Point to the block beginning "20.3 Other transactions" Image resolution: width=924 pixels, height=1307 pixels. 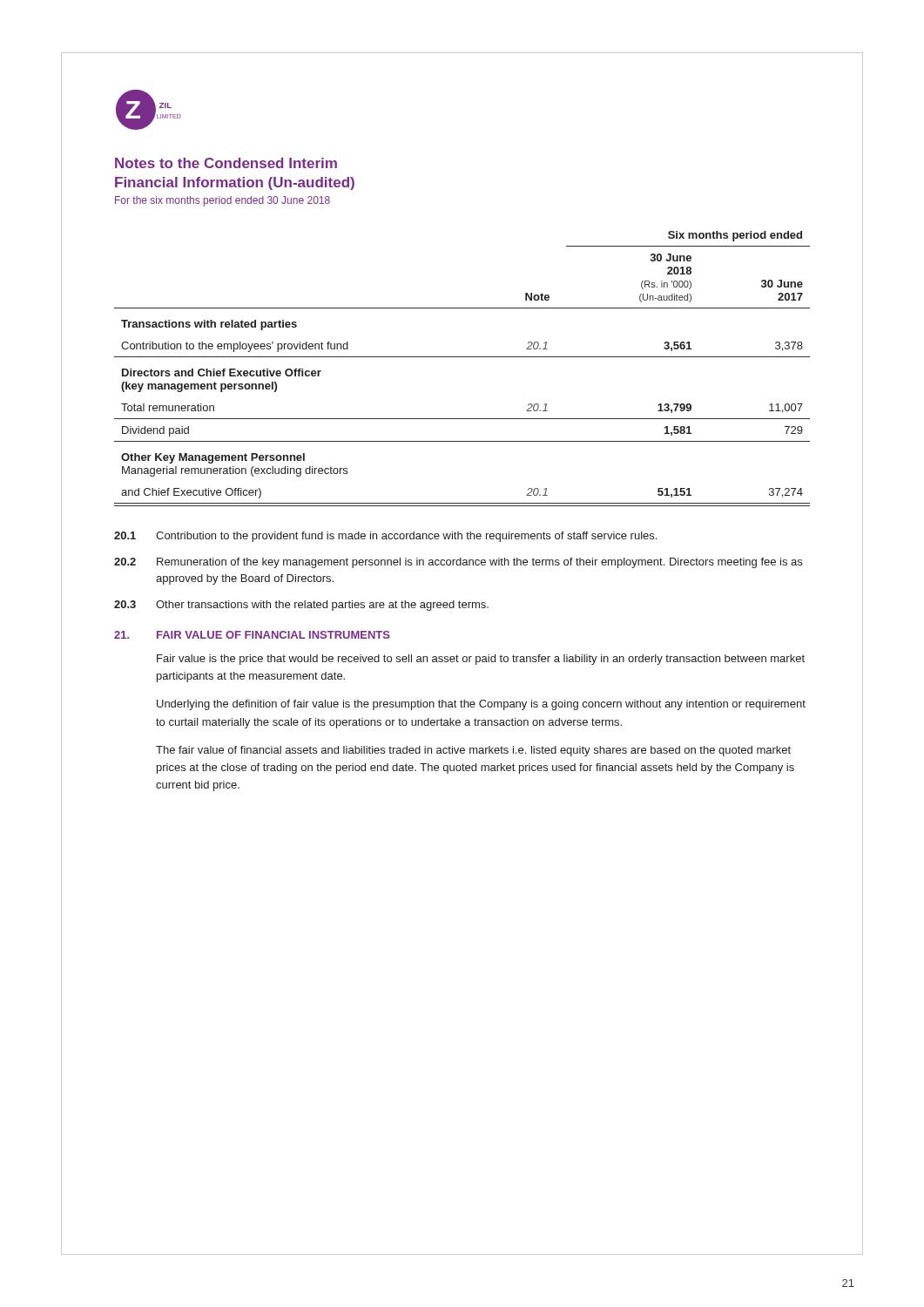(x=462, y=604)
